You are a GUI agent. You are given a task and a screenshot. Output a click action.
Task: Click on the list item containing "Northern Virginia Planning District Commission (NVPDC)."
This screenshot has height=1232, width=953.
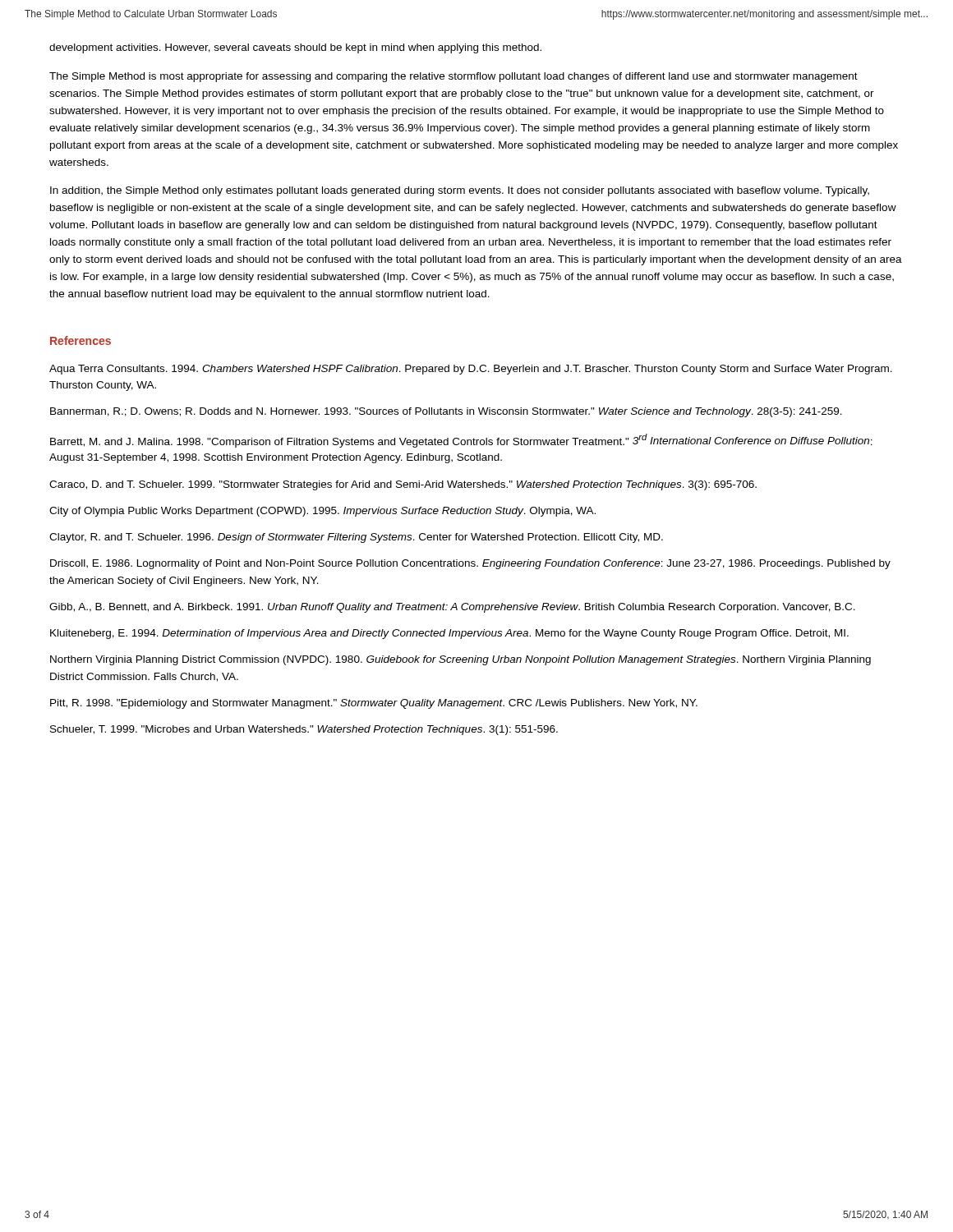click(460, 668)
